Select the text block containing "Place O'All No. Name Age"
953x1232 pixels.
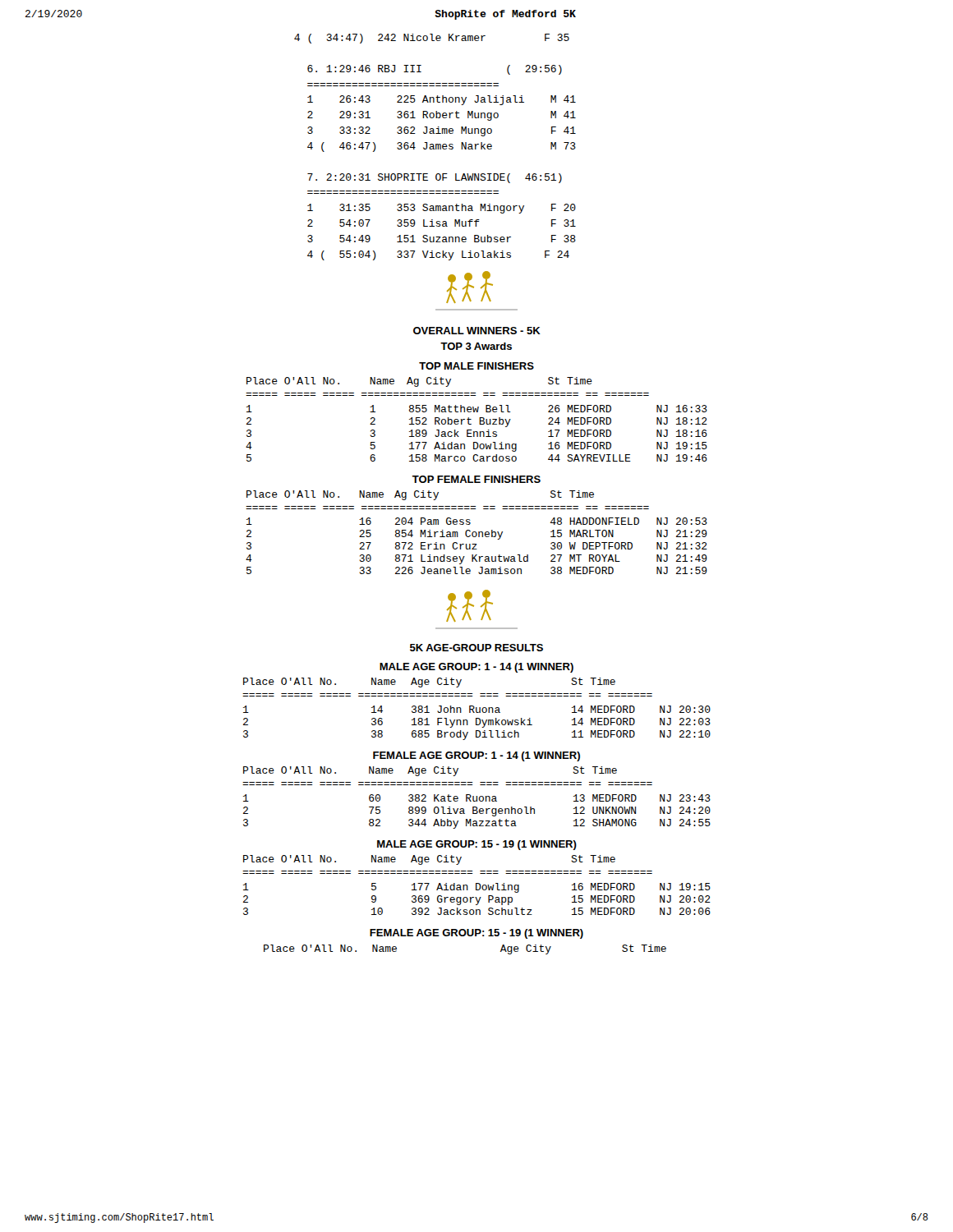(x=304, y=951)
